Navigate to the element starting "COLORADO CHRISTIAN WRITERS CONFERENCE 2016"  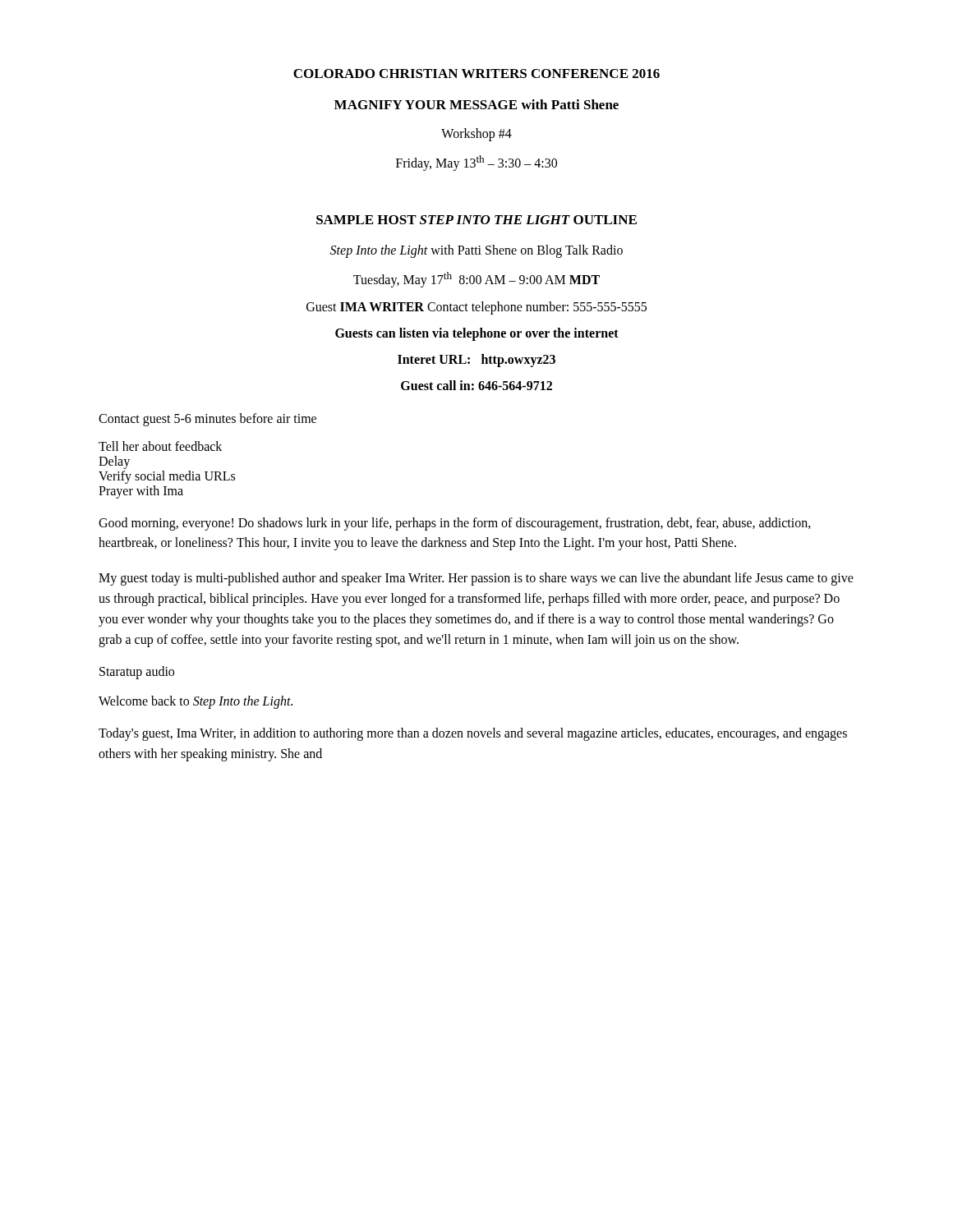476,73
